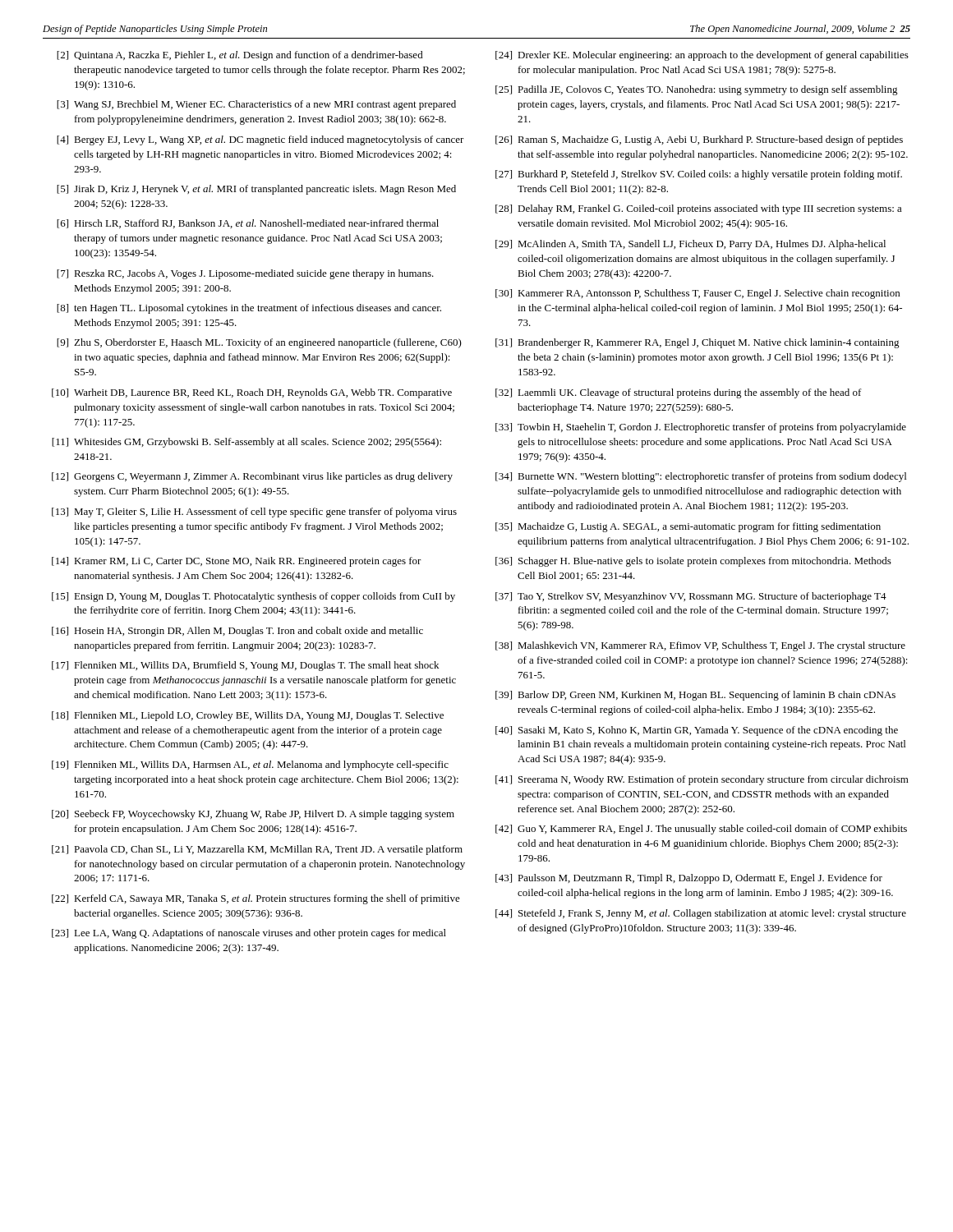
Task: Locate the list item that says "[25] Padilla JE, Colovos C,"
Action: [x=698, y=105]
